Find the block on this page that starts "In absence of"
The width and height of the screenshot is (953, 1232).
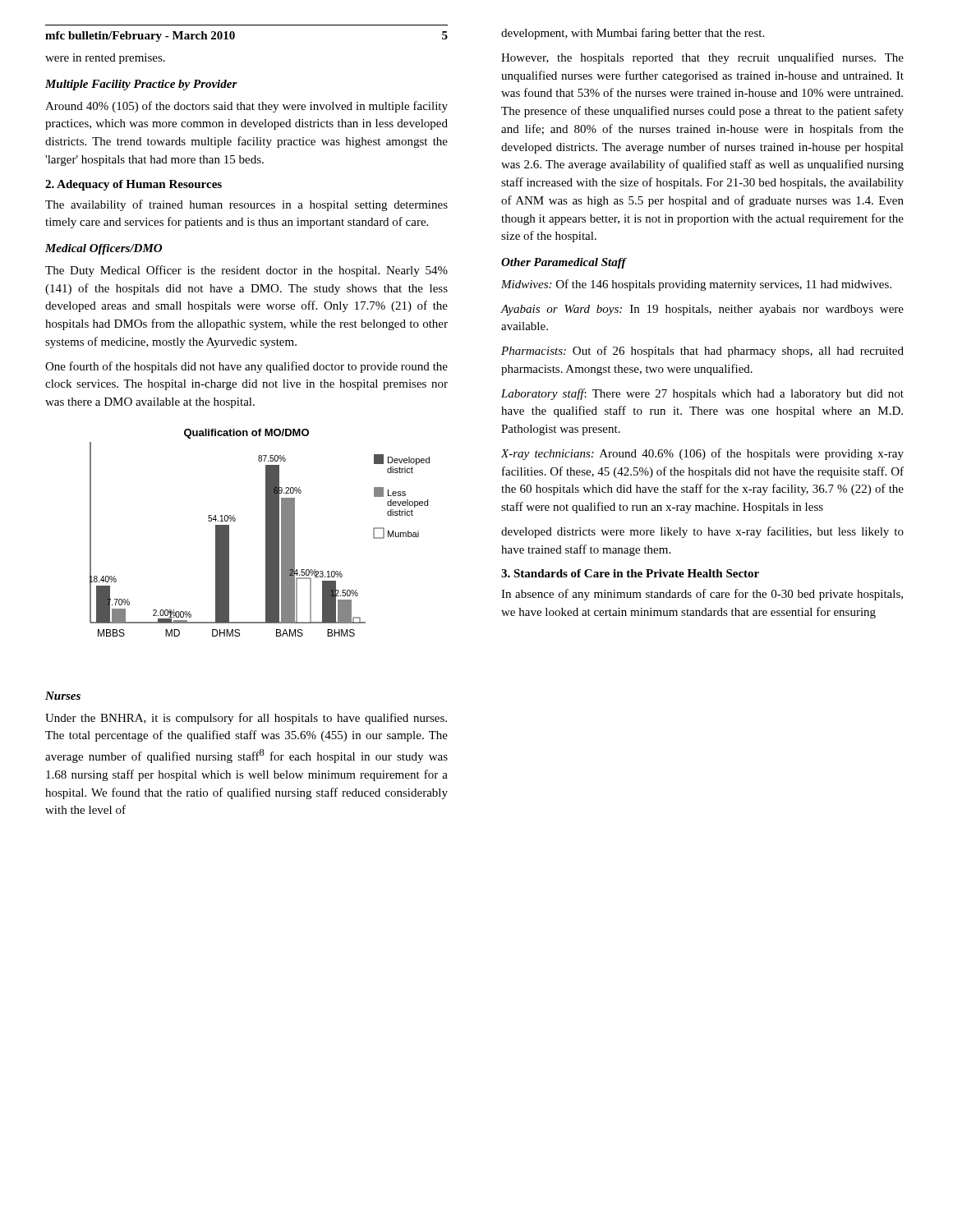pos(702,604)
